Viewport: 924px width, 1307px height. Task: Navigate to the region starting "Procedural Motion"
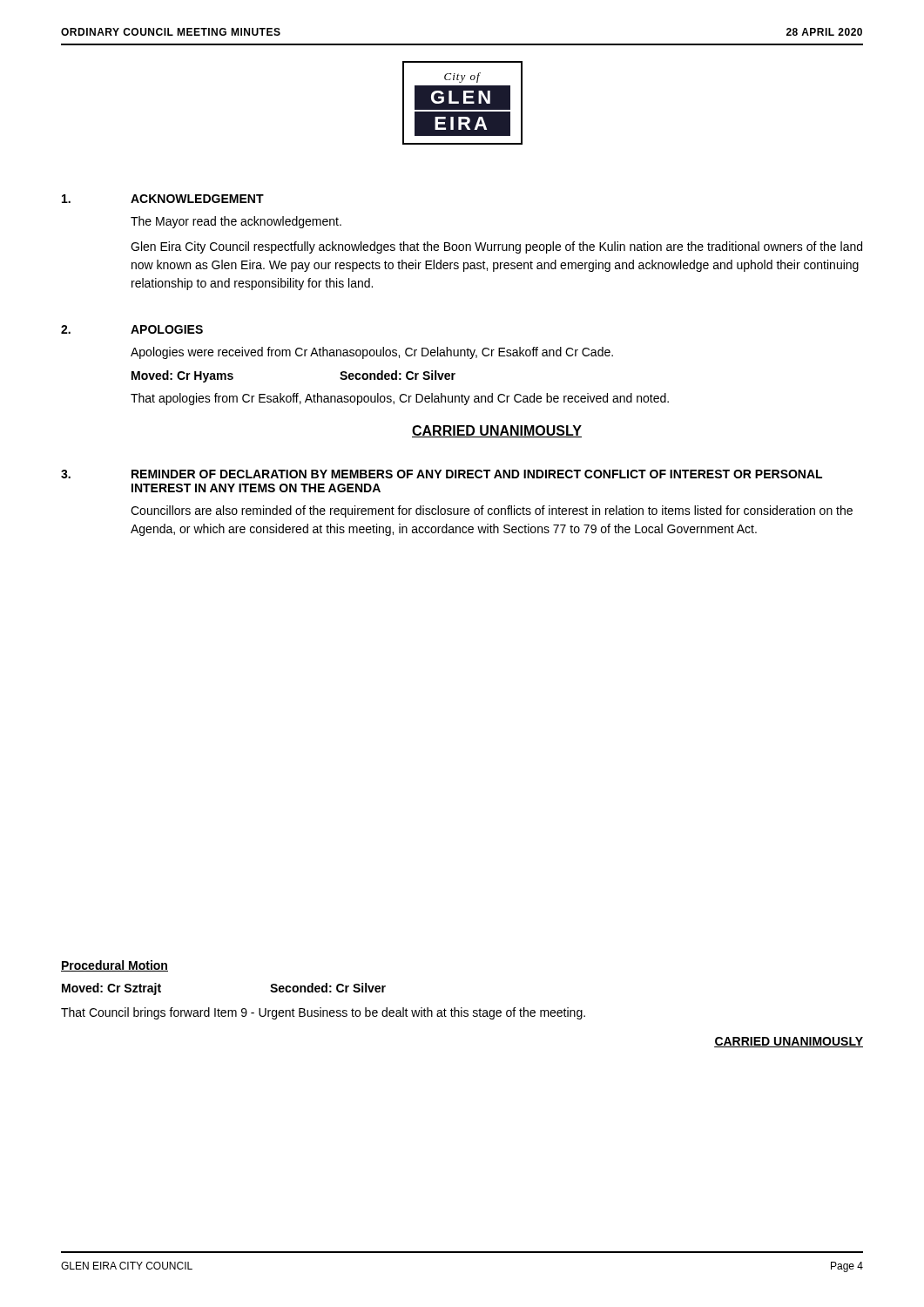114,965
